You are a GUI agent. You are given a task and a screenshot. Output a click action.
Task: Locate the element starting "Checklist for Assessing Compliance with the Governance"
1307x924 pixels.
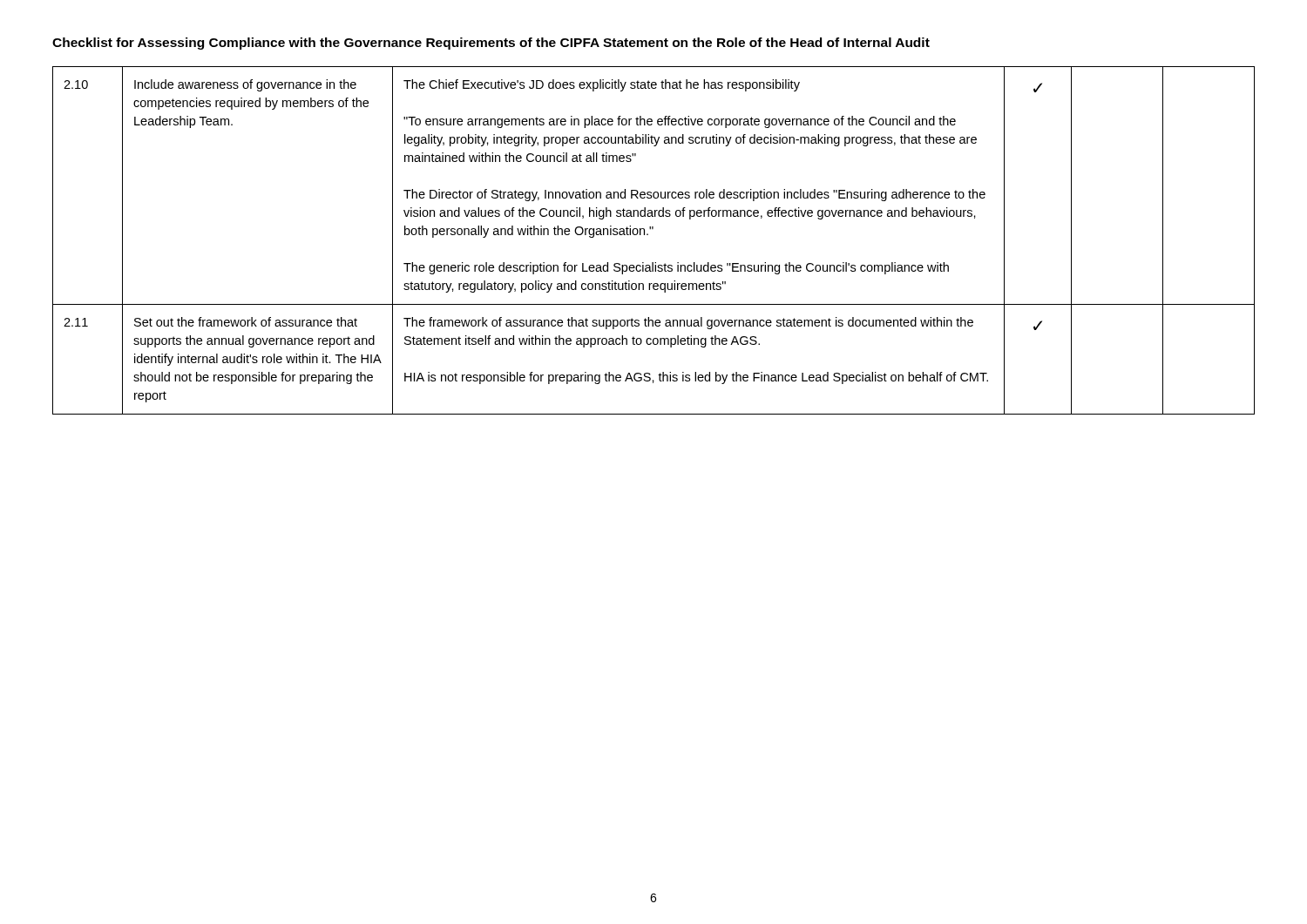coord(491,42)
